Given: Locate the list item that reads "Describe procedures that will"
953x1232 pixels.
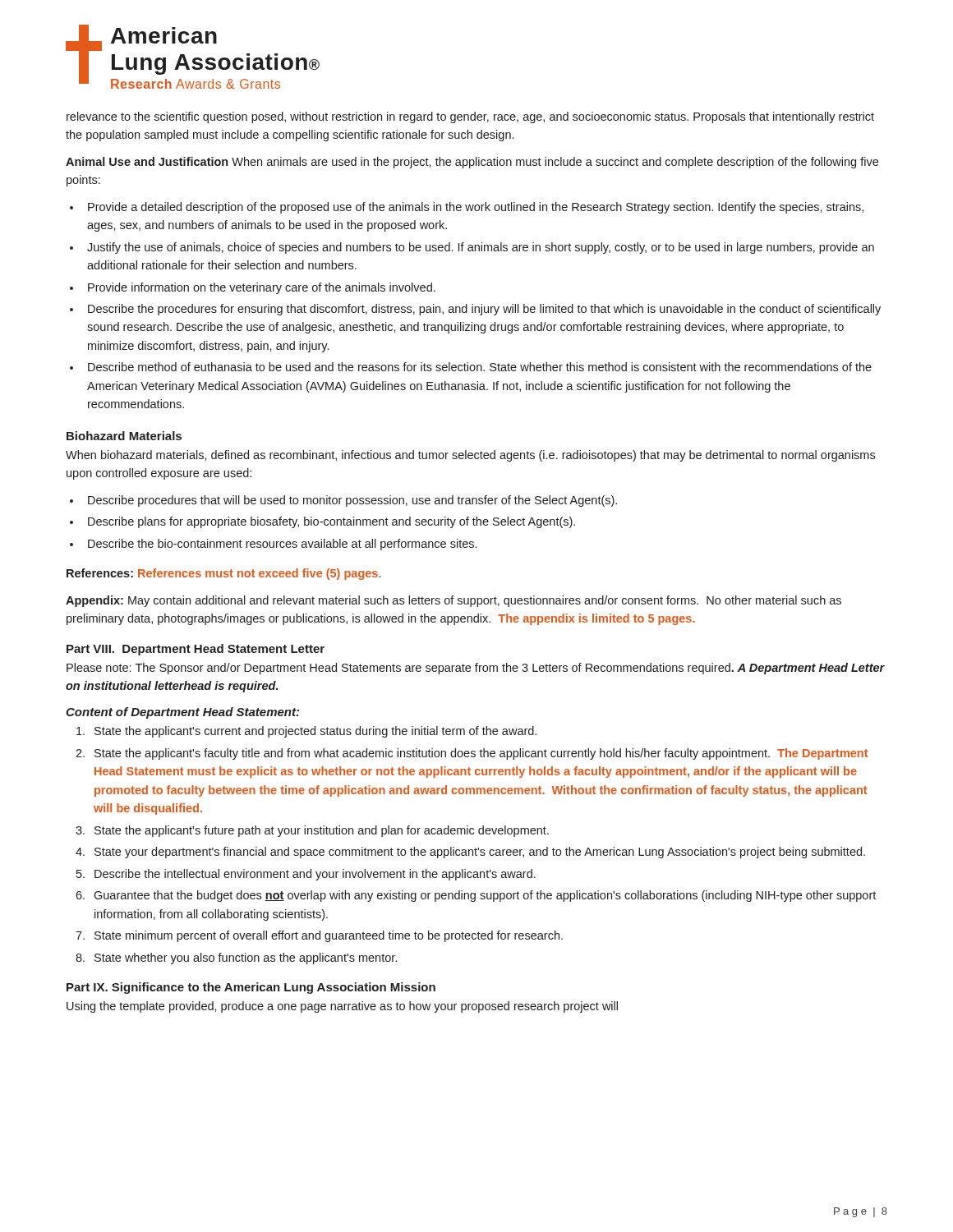Looking at the screenshot, I should click(353, 500).
